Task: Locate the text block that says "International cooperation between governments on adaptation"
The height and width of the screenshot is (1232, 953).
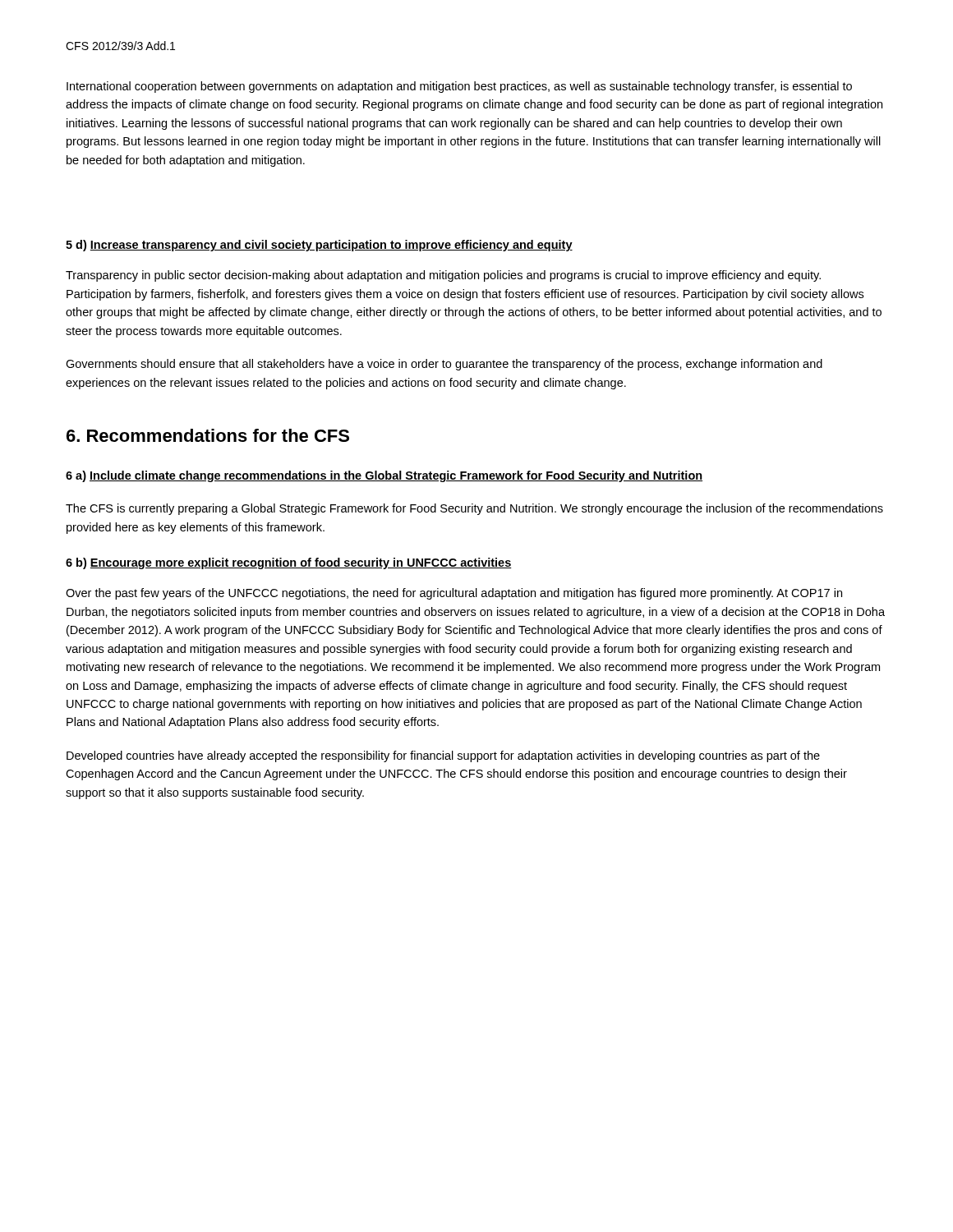Action: tap(475, 123)
